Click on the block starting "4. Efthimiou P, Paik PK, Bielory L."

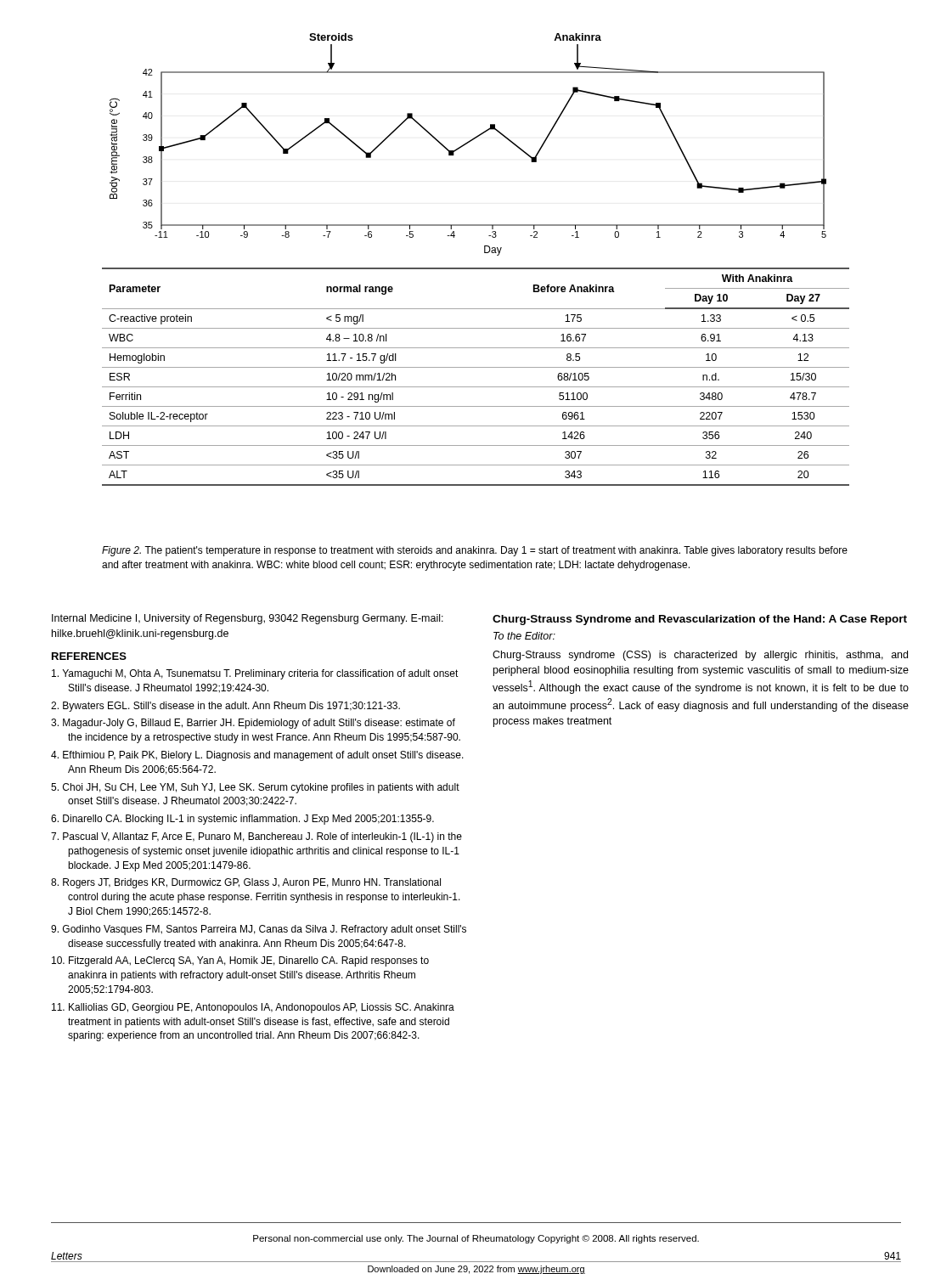click(257, 762)
